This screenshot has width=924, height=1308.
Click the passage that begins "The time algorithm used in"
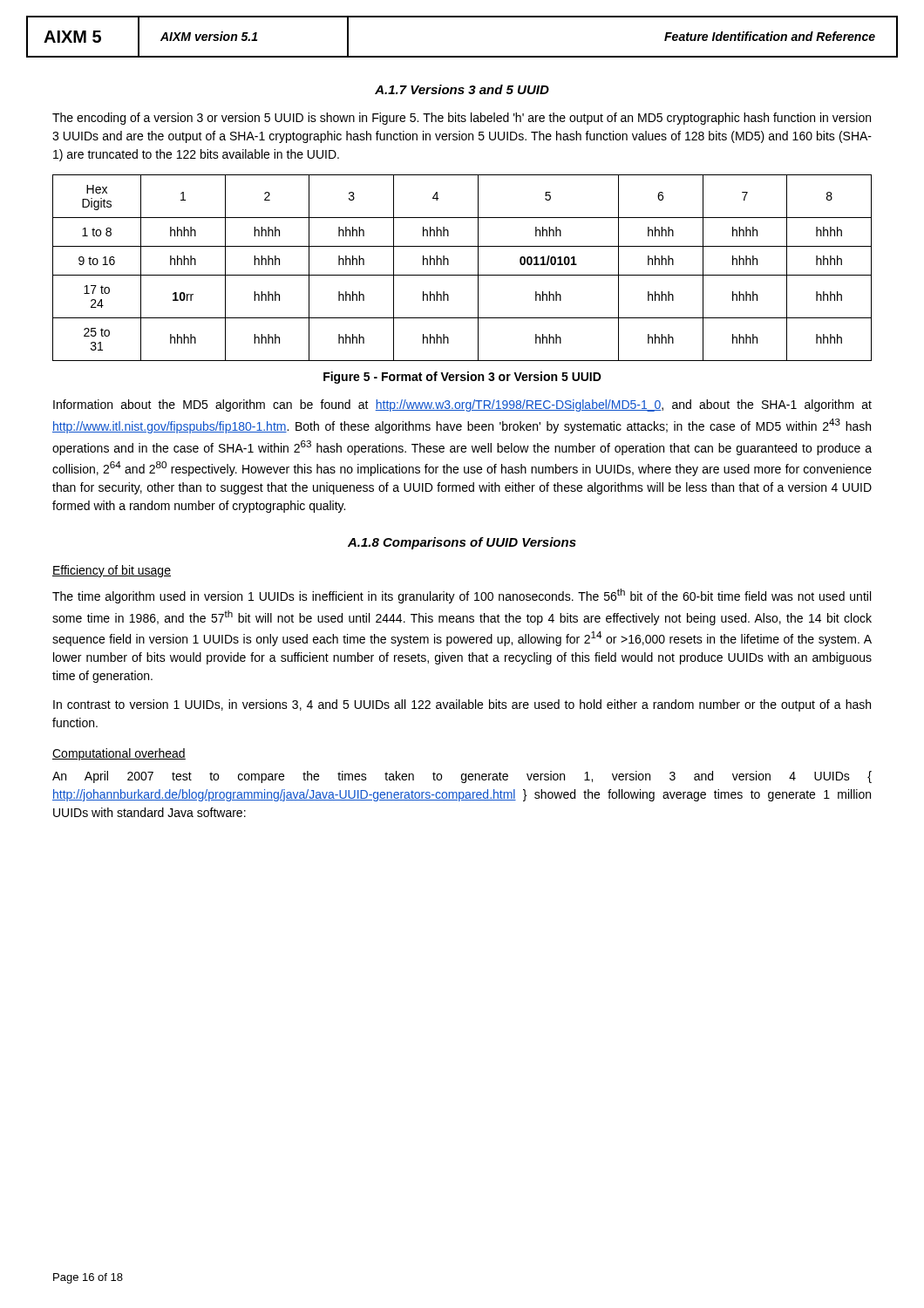[462, 634]
